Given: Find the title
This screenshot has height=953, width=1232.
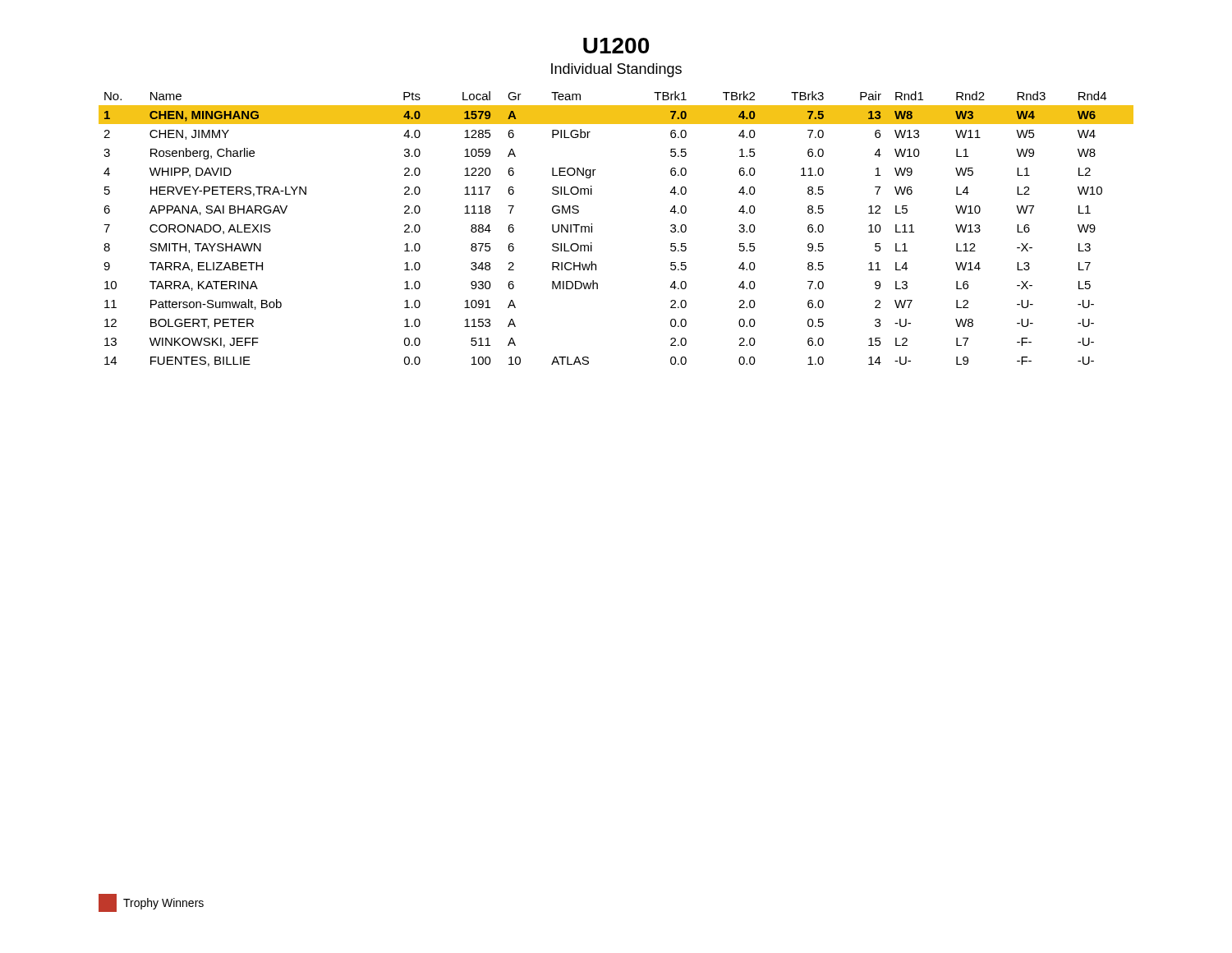Looking at the screenshot, I should tap(616, 55).
